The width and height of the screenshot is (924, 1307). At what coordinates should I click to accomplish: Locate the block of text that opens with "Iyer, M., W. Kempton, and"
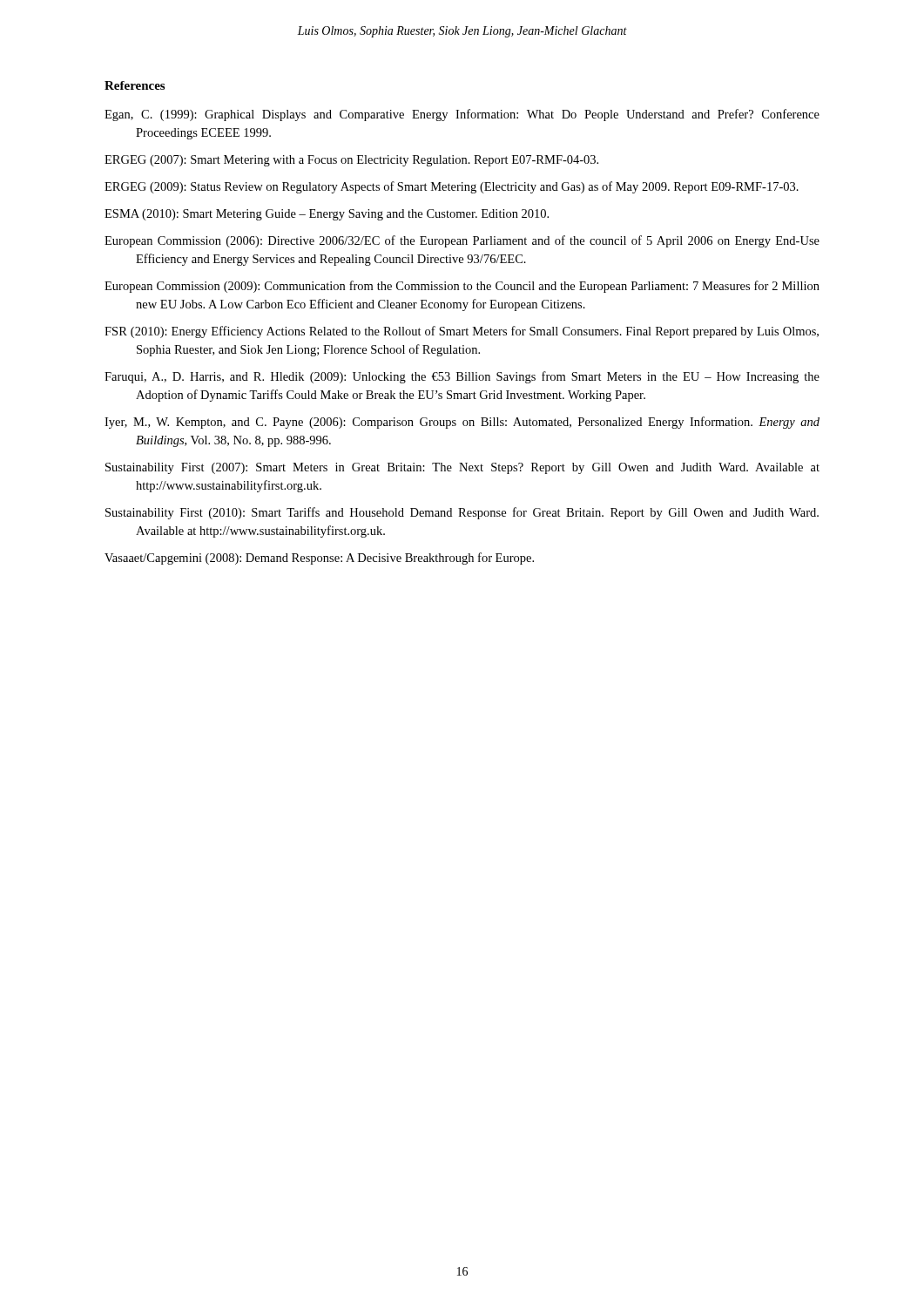(x=462, y=431)
